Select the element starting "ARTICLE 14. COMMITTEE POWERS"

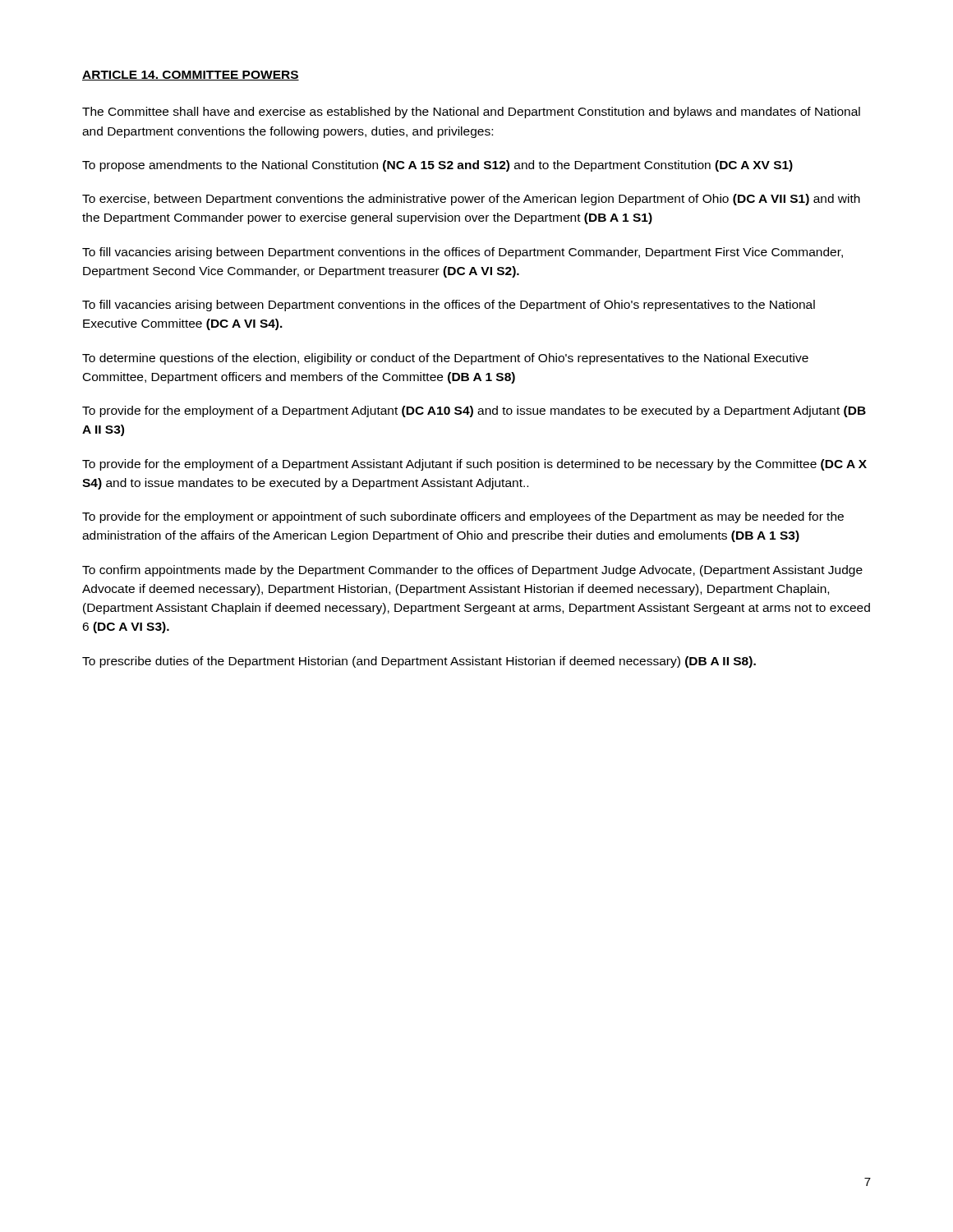click(x=190, y=74)
